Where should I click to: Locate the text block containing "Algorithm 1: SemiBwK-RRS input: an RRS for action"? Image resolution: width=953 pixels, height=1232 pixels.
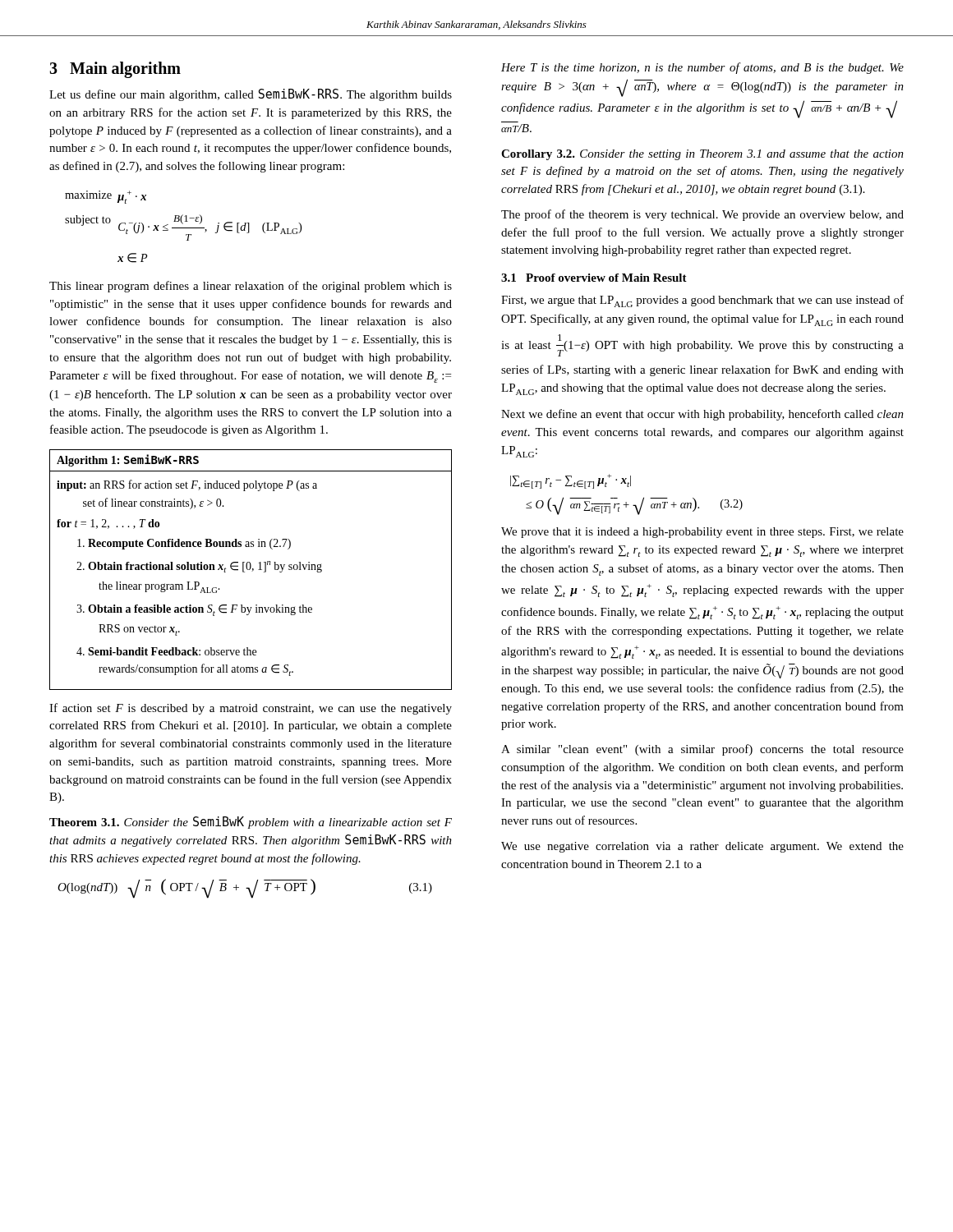[251, 569]
